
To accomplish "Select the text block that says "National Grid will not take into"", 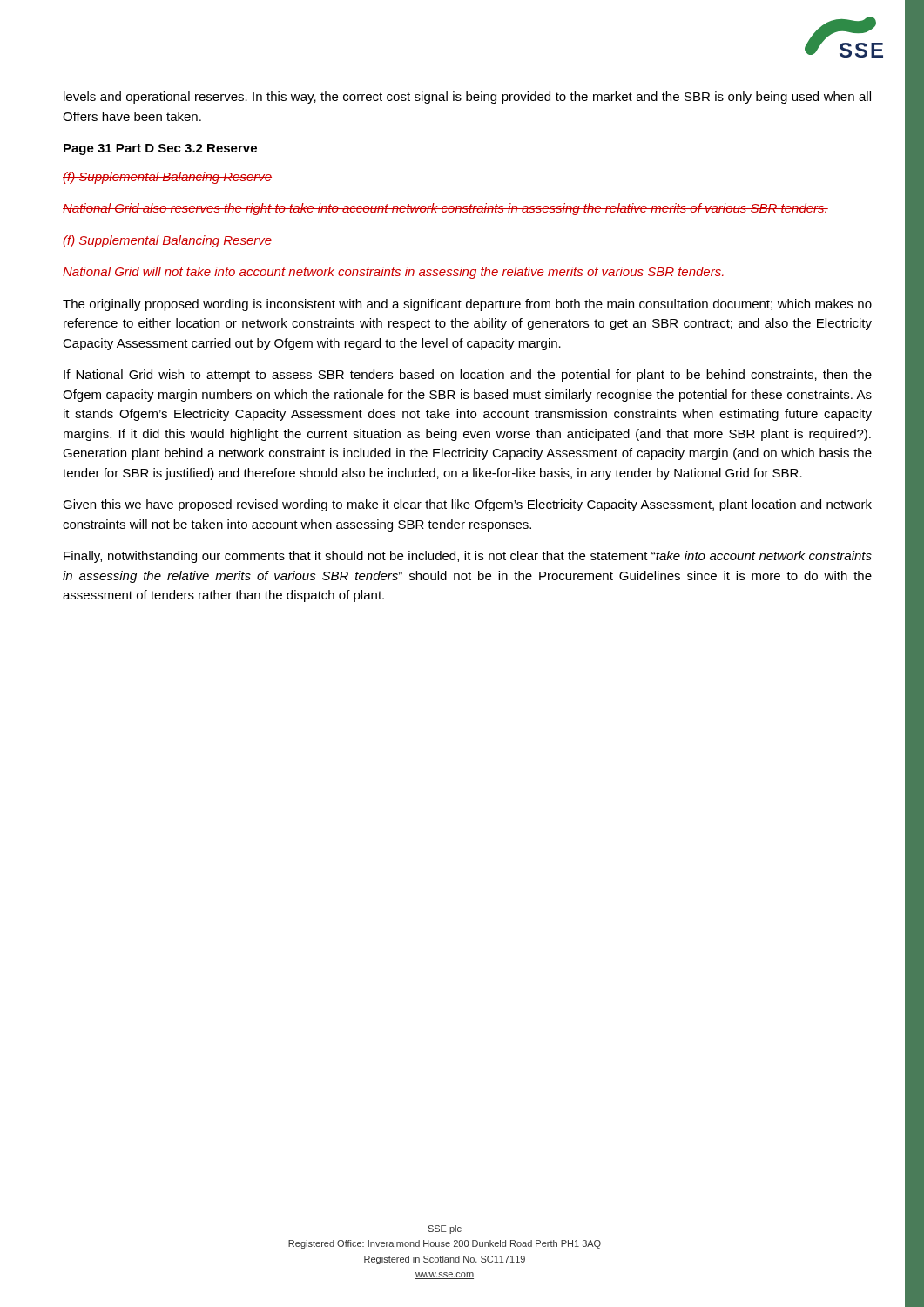I will (394, 271).
